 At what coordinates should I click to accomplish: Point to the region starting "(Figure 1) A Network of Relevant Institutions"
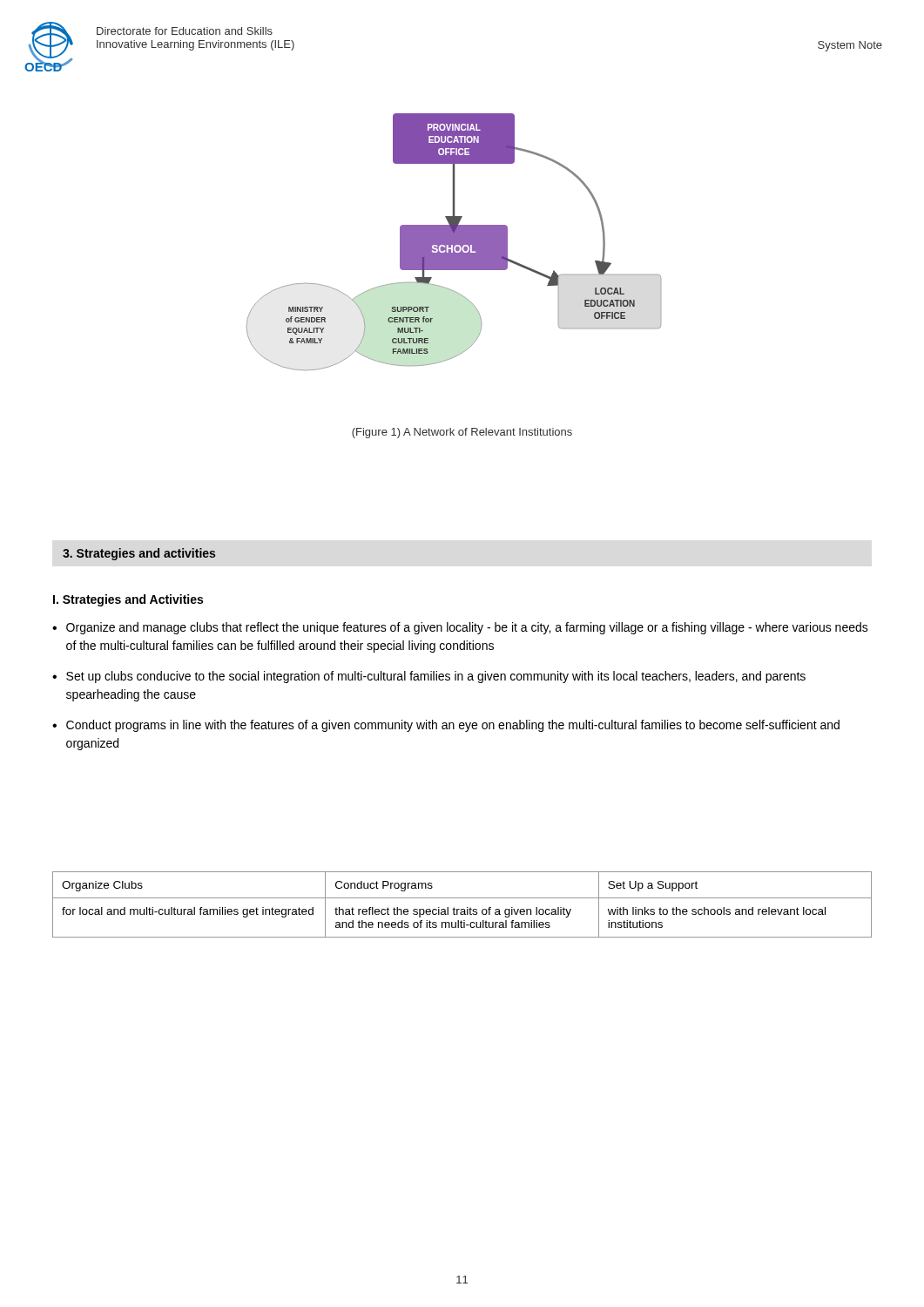[x=462, y=432]
